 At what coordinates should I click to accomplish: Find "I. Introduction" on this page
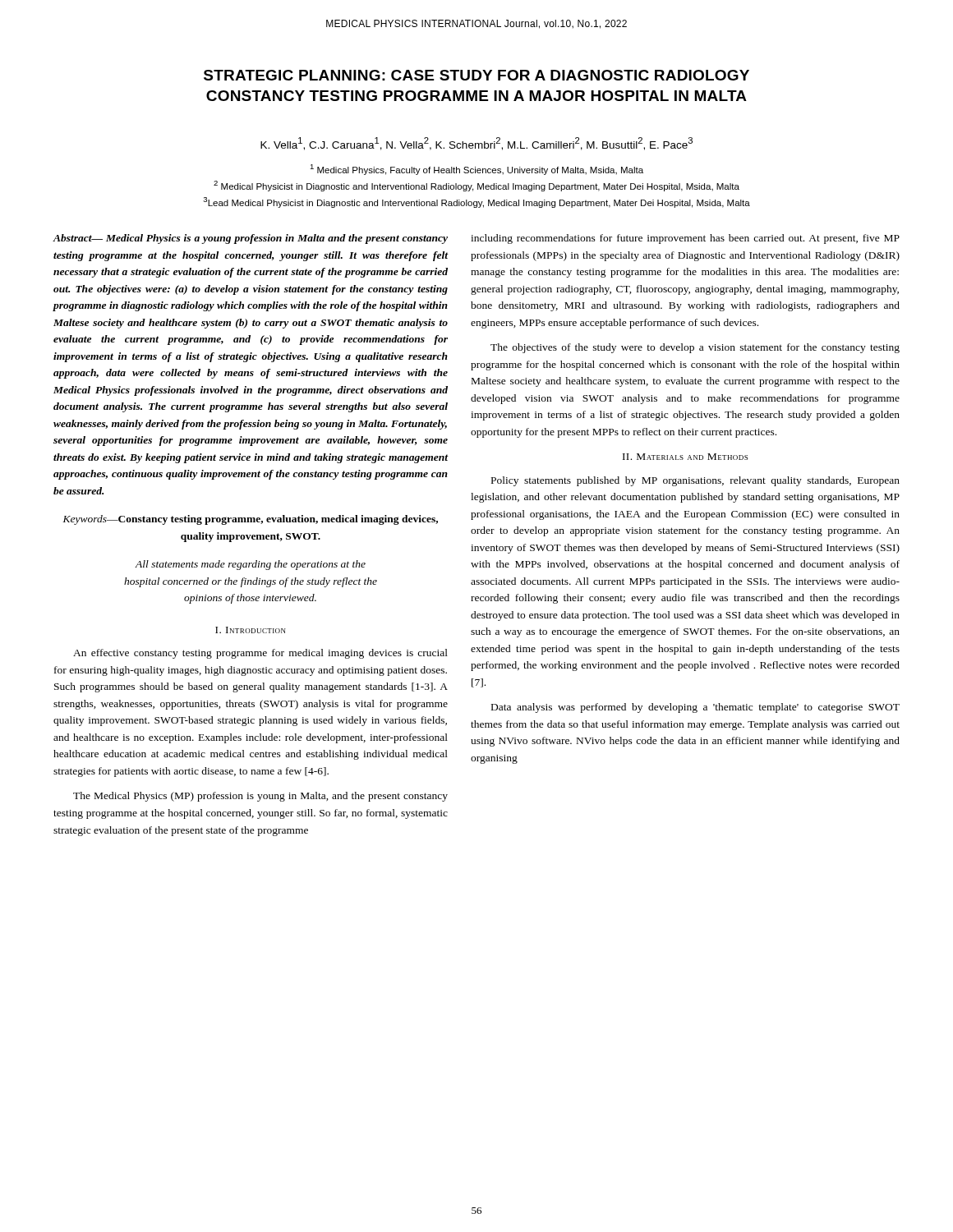click(251, 629)
